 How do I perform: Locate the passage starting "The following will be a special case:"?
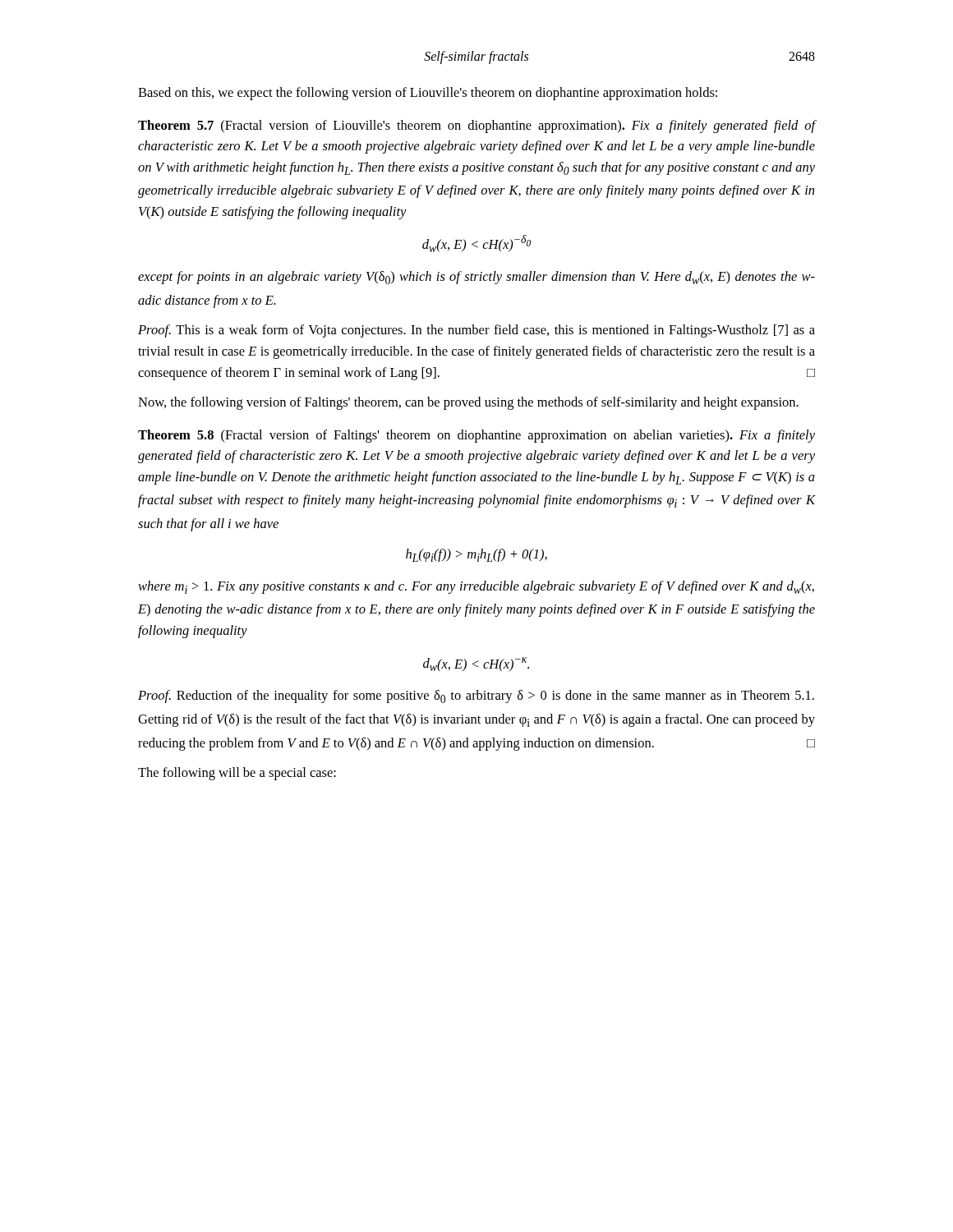coord(237,774)
